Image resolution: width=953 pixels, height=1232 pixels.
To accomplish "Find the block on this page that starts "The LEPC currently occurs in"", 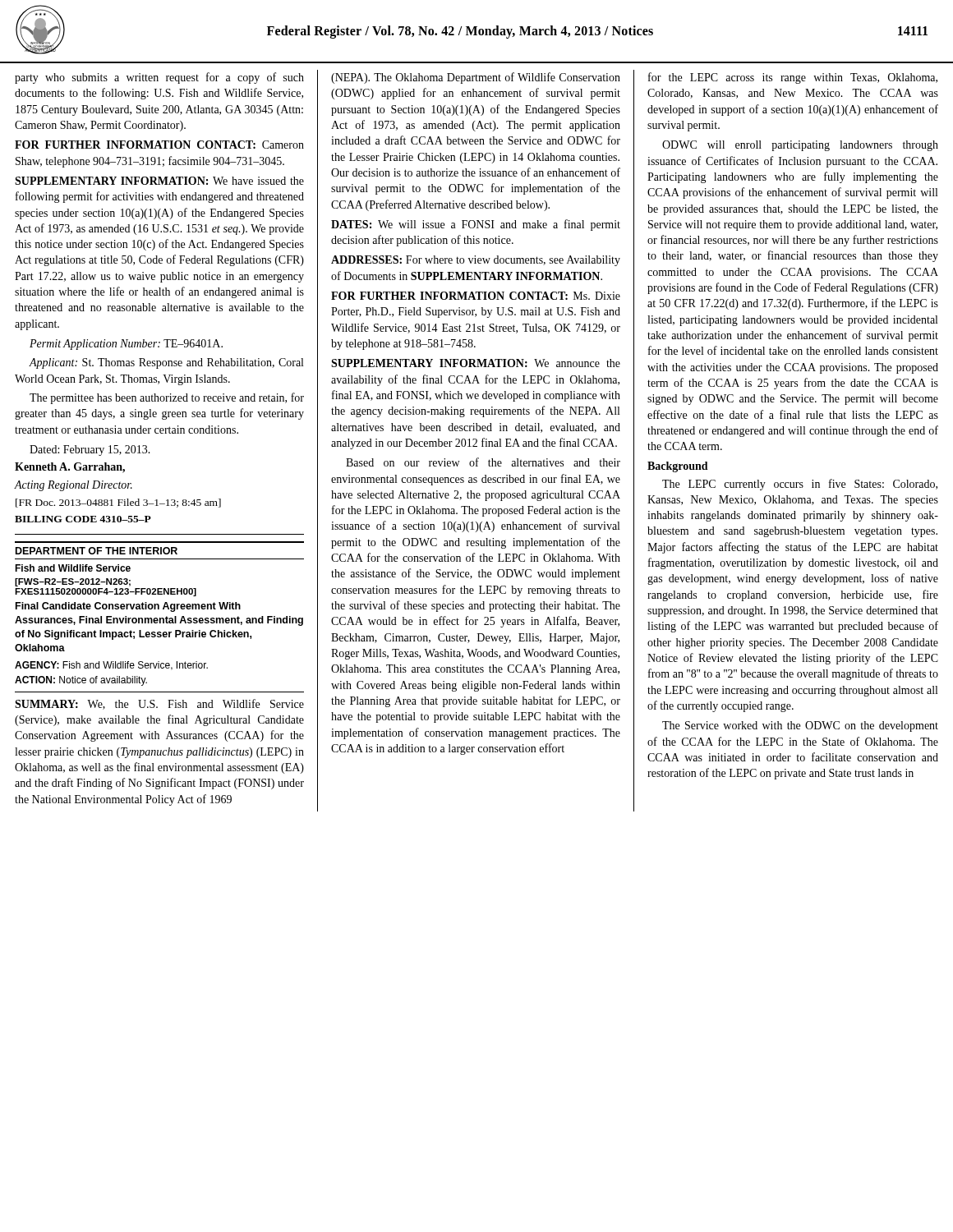I will point(793,595).
